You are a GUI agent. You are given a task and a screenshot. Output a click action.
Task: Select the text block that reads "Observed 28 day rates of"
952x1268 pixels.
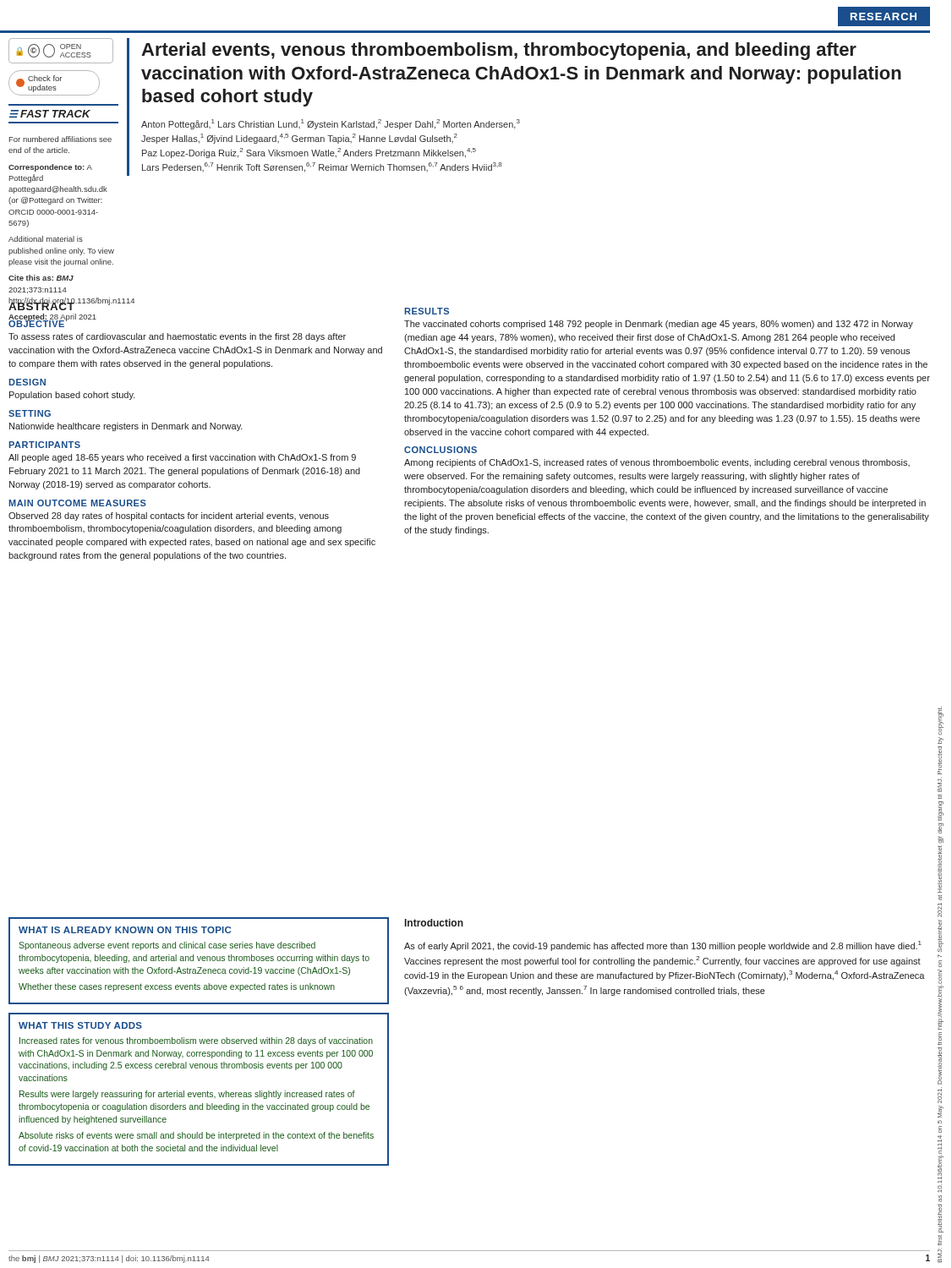(x=192, y=535)
